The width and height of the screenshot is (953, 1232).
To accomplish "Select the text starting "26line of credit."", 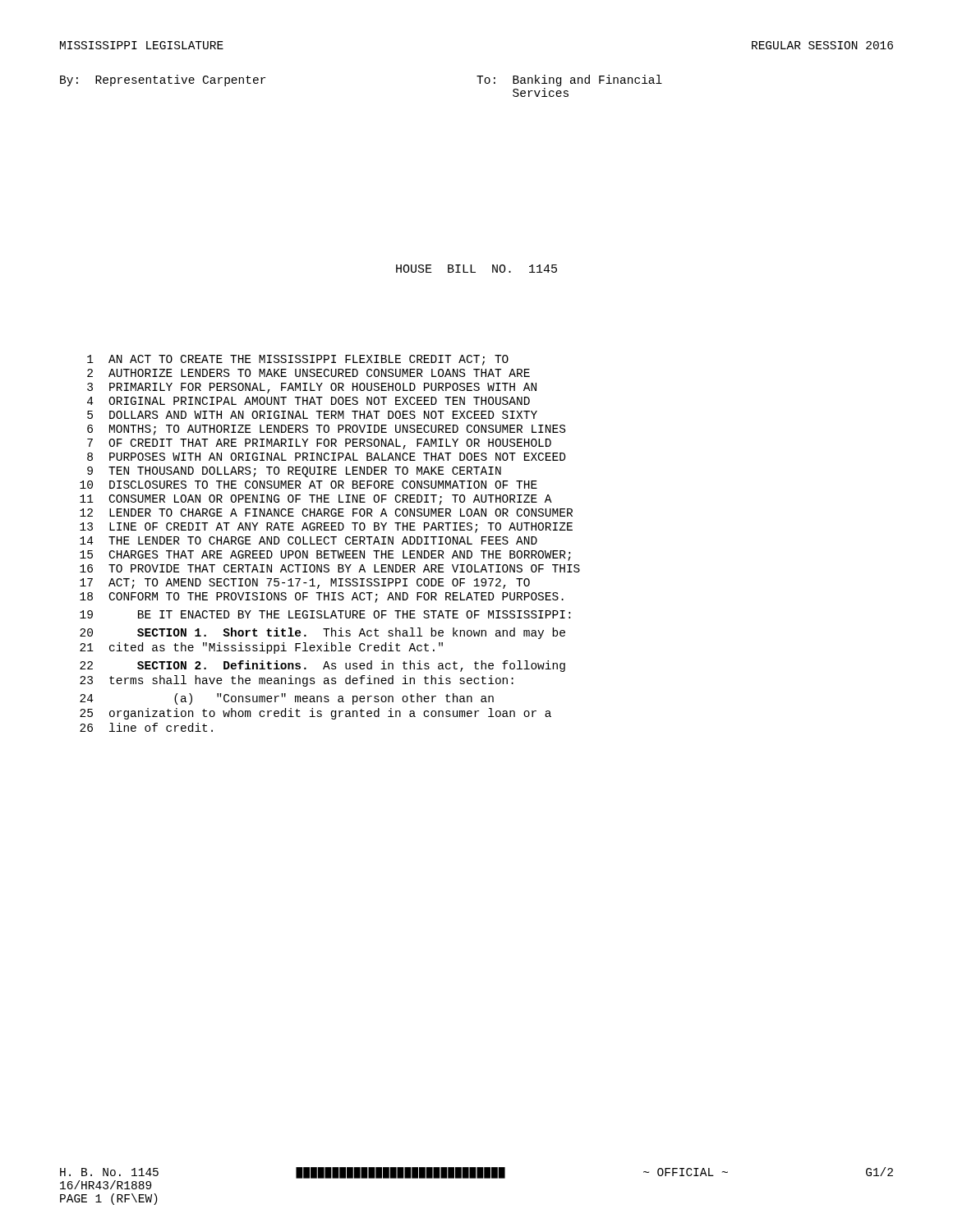I will click(146, 727).
